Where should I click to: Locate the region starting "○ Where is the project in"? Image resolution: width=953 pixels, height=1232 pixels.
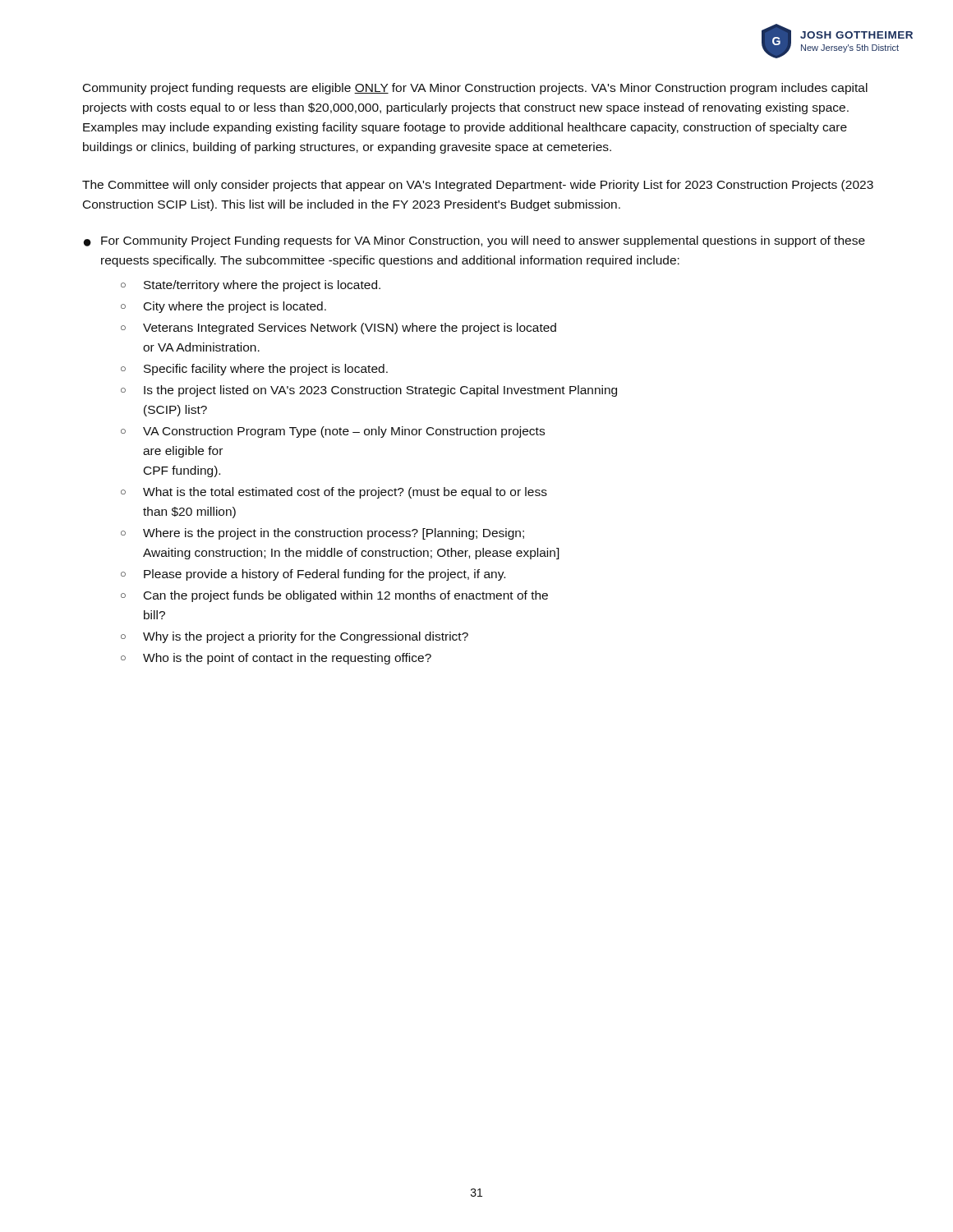[337, 543]
